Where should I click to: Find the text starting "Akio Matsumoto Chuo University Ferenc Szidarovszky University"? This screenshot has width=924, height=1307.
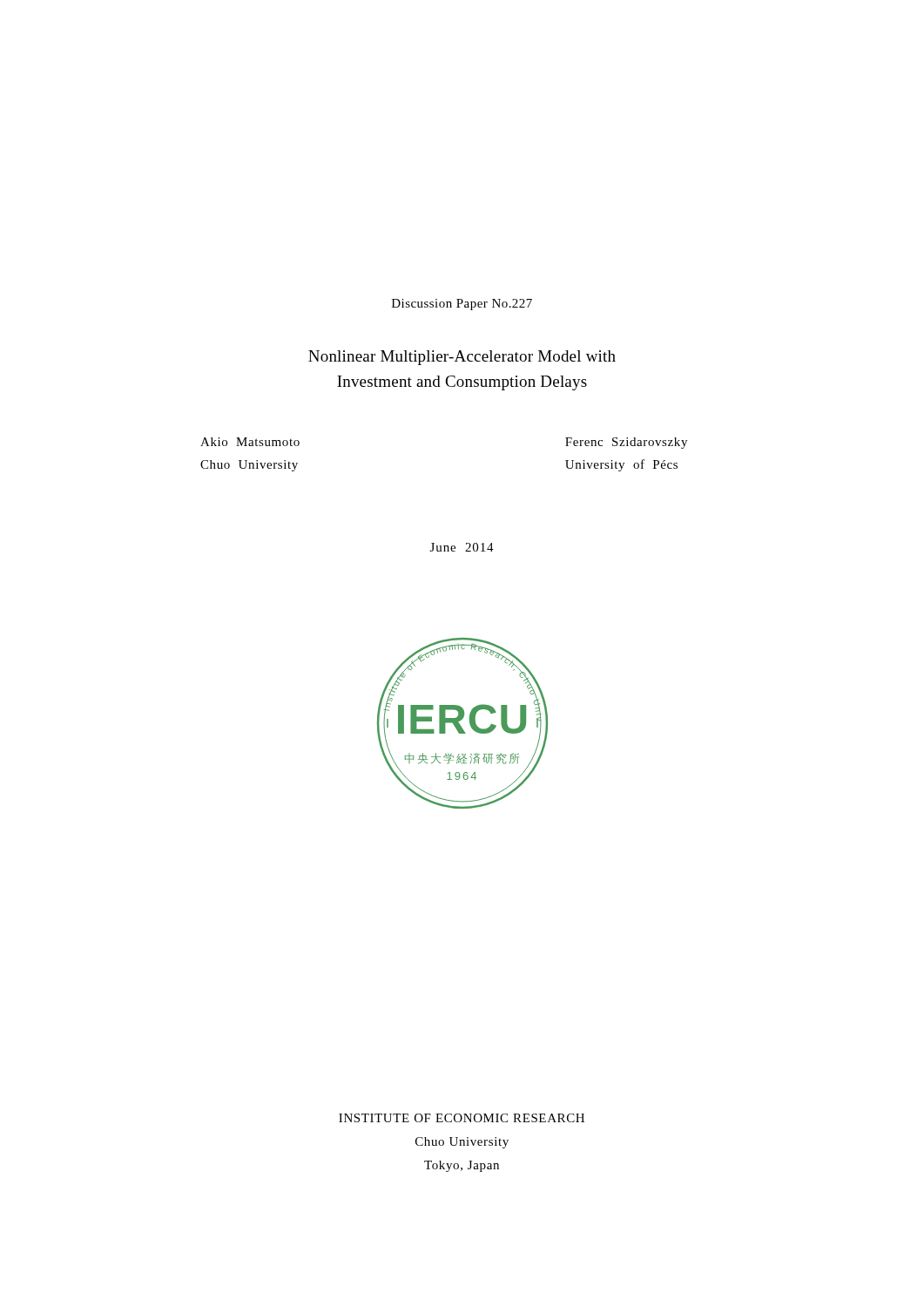[x=253, y=443]
